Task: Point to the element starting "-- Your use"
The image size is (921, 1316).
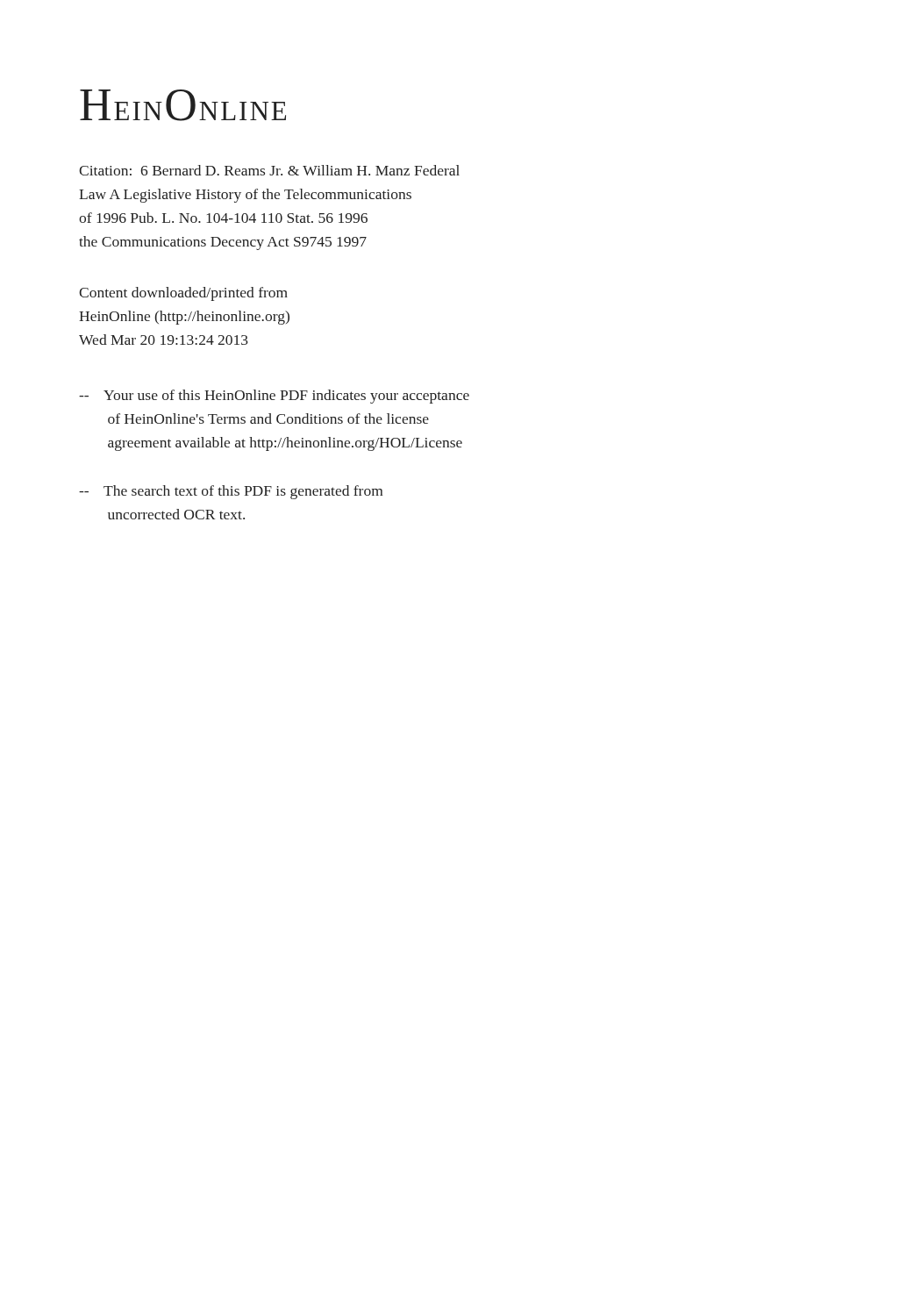Action: pos(274,419)
